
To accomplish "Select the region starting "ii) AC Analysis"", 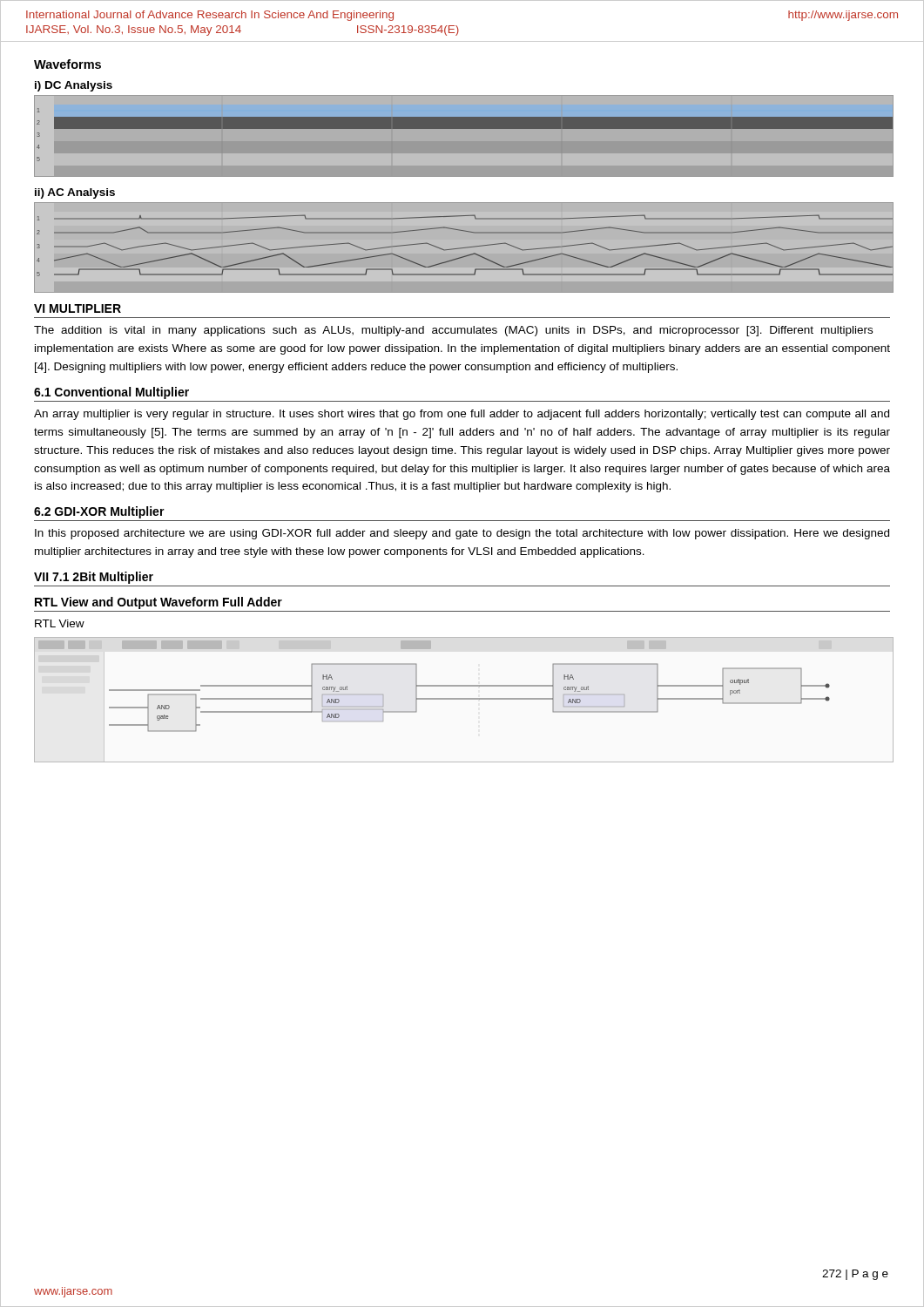I will [x=75, y=192].
